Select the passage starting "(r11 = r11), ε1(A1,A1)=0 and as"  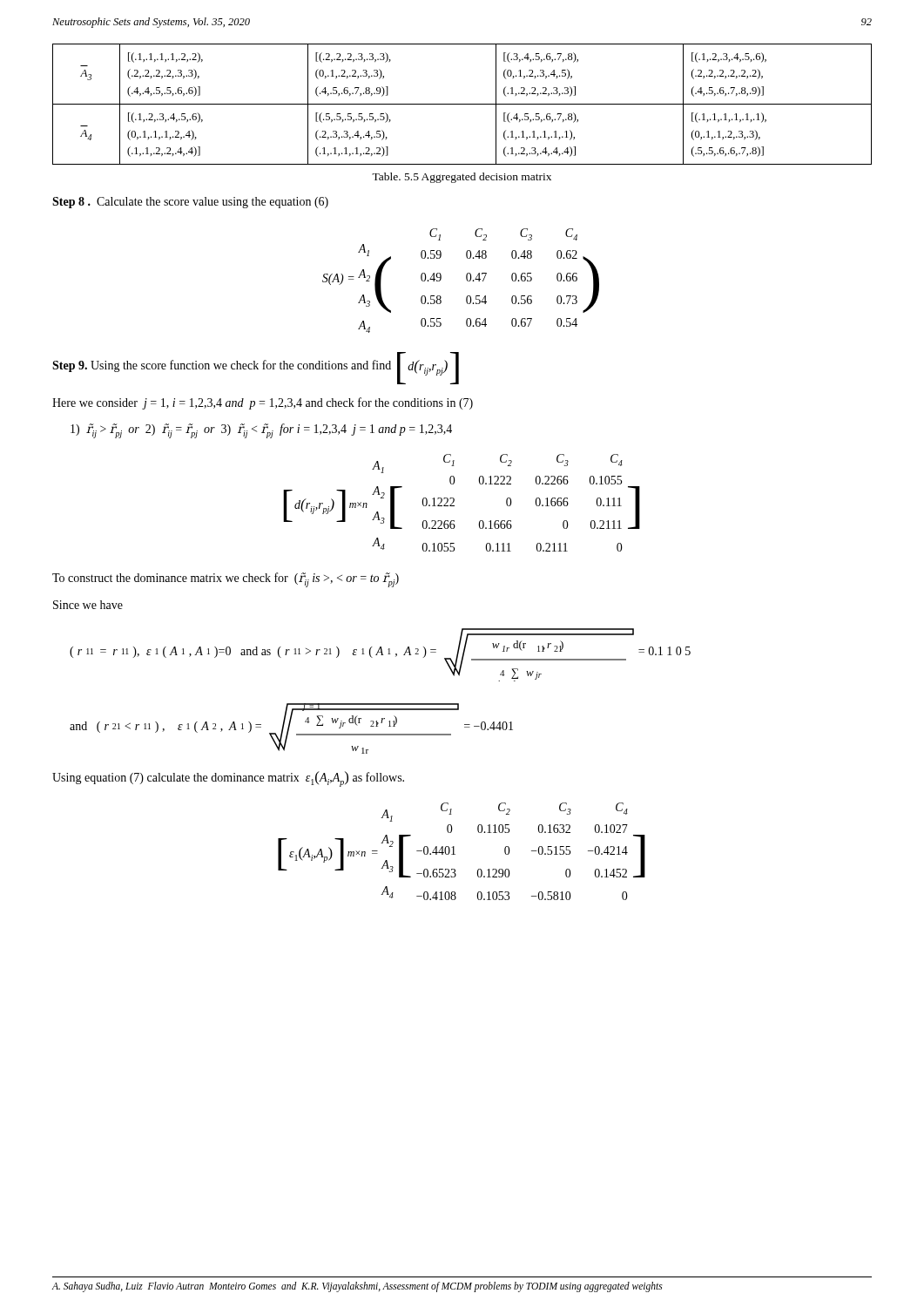380,652
